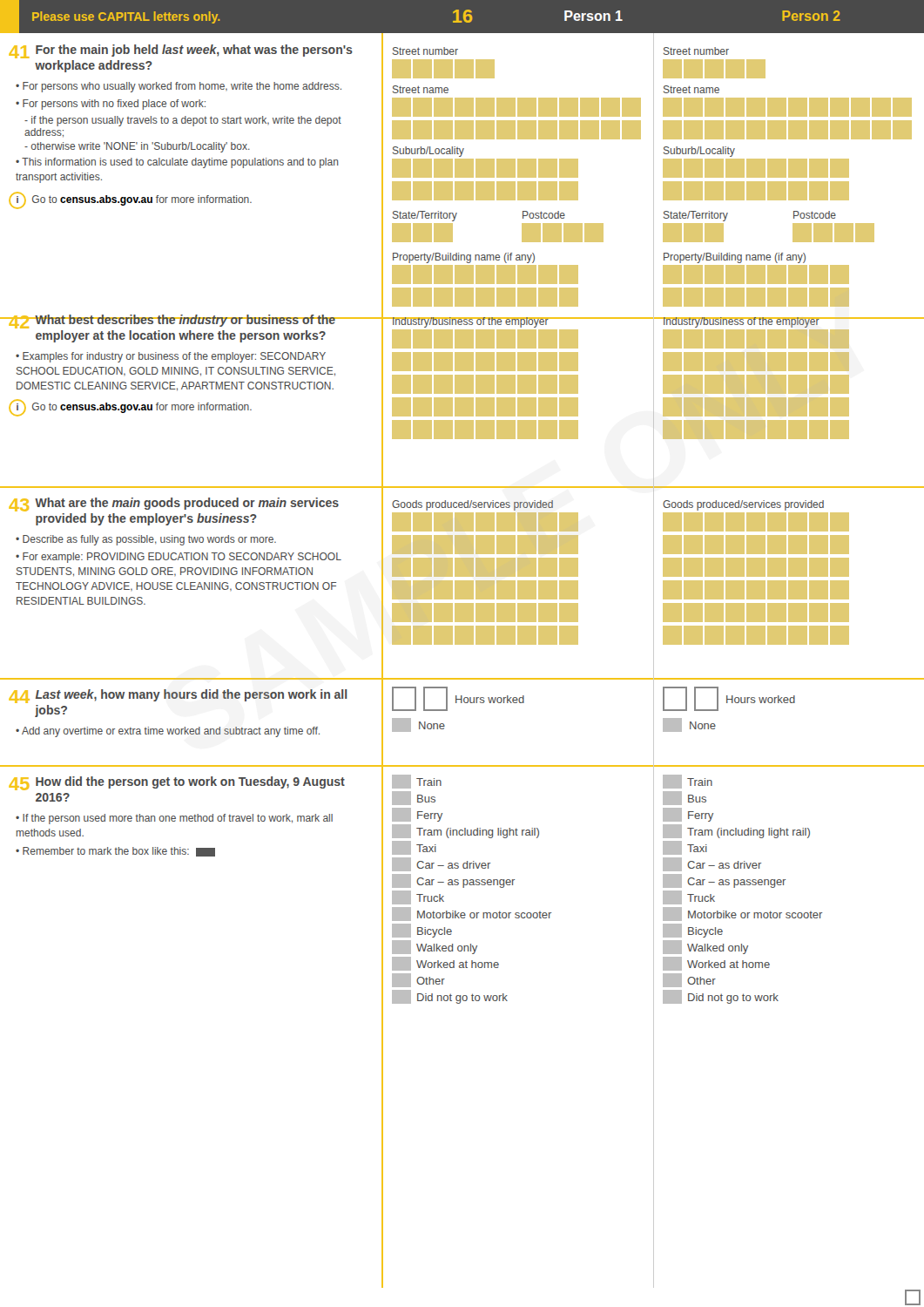Screen dimensions: 1307x924
Task: Find the element starting "Remember to mark"
Action: click(119, 851)
